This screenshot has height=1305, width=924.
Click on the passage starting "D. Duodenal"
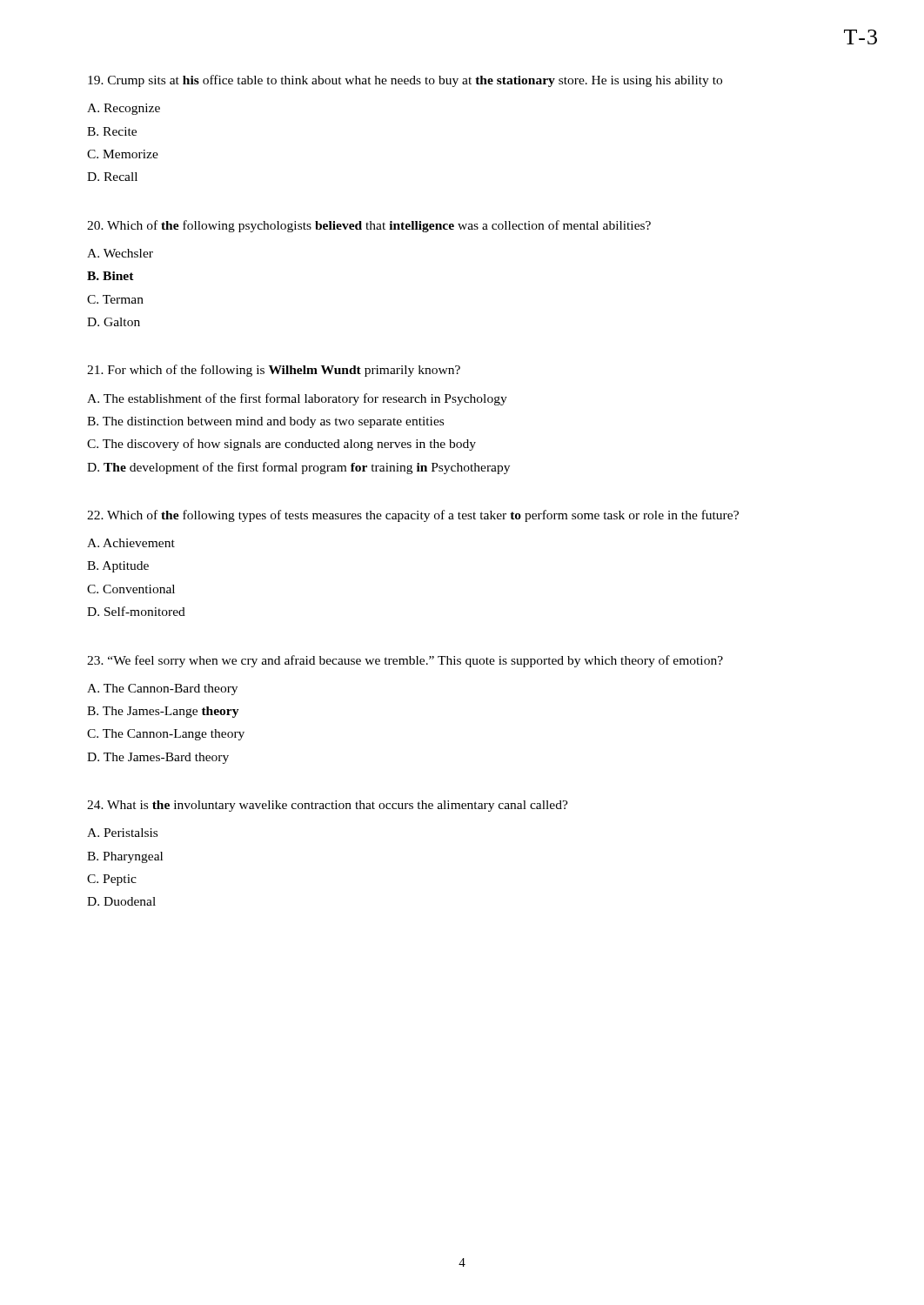[121, 901]
